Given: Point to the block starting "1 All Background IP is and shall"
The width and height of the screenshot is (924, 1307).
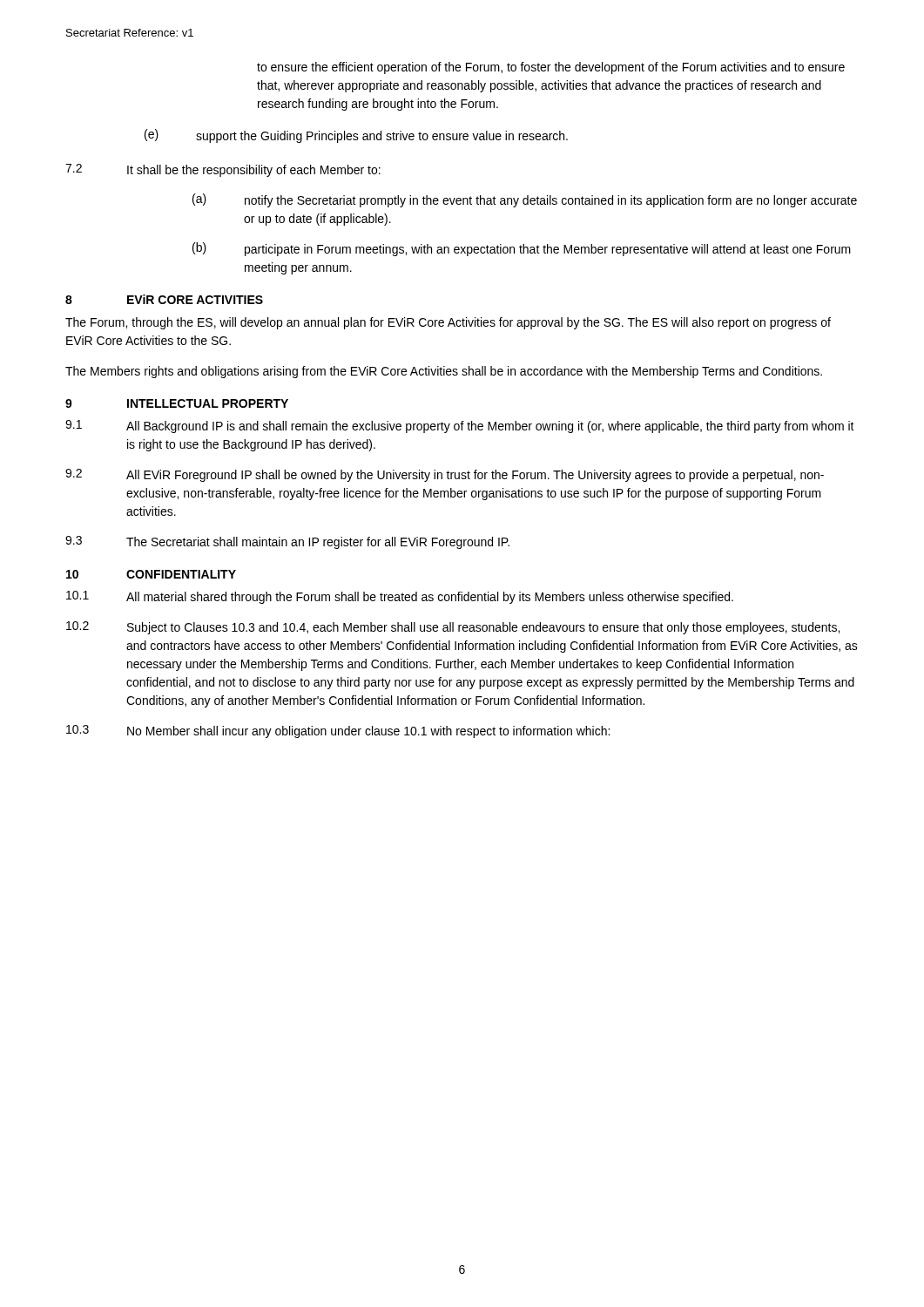Looking at the screenshot, I should coord(462,436).
